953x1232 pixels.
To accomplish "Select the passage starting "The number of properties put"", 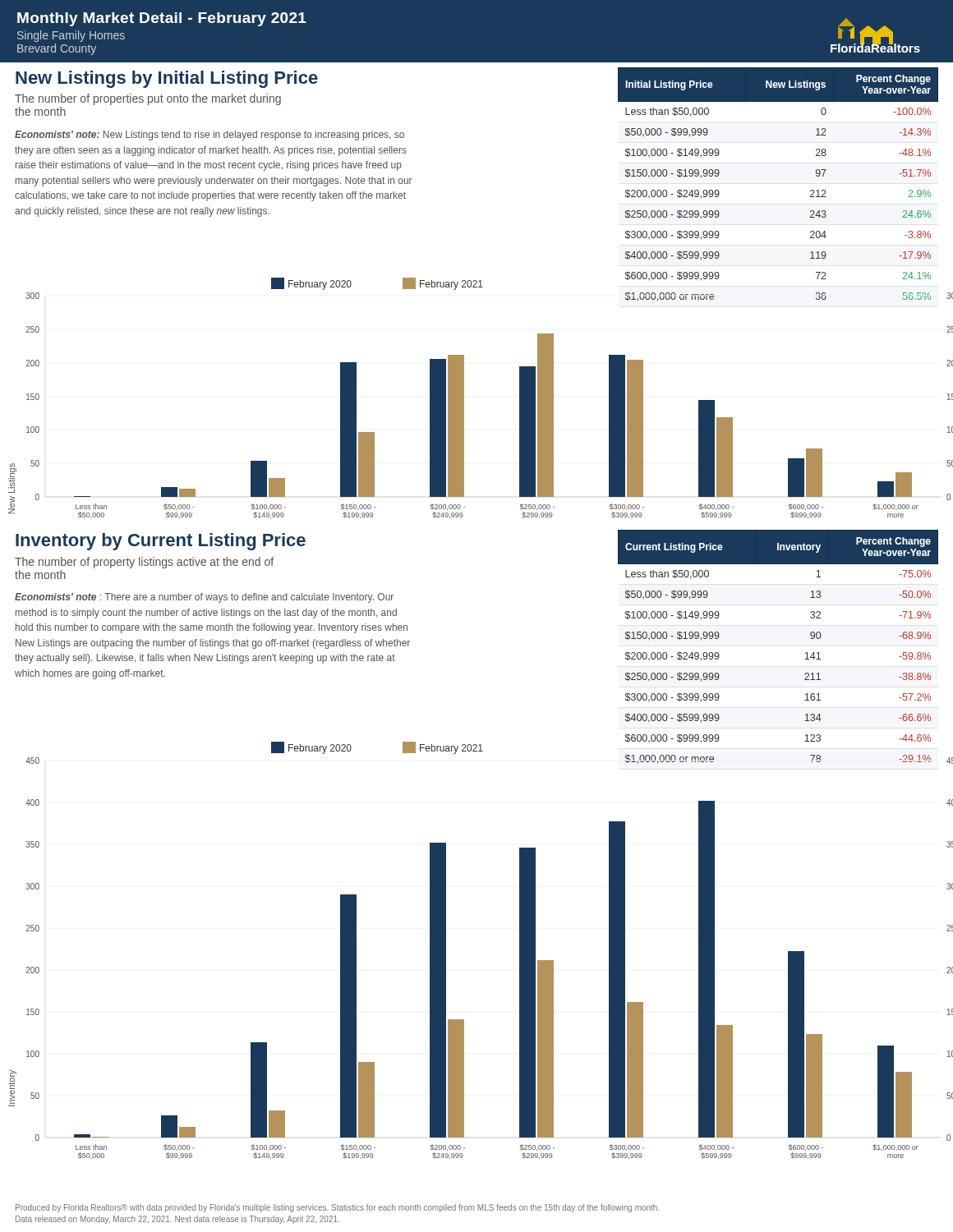I will coord(148,105).
